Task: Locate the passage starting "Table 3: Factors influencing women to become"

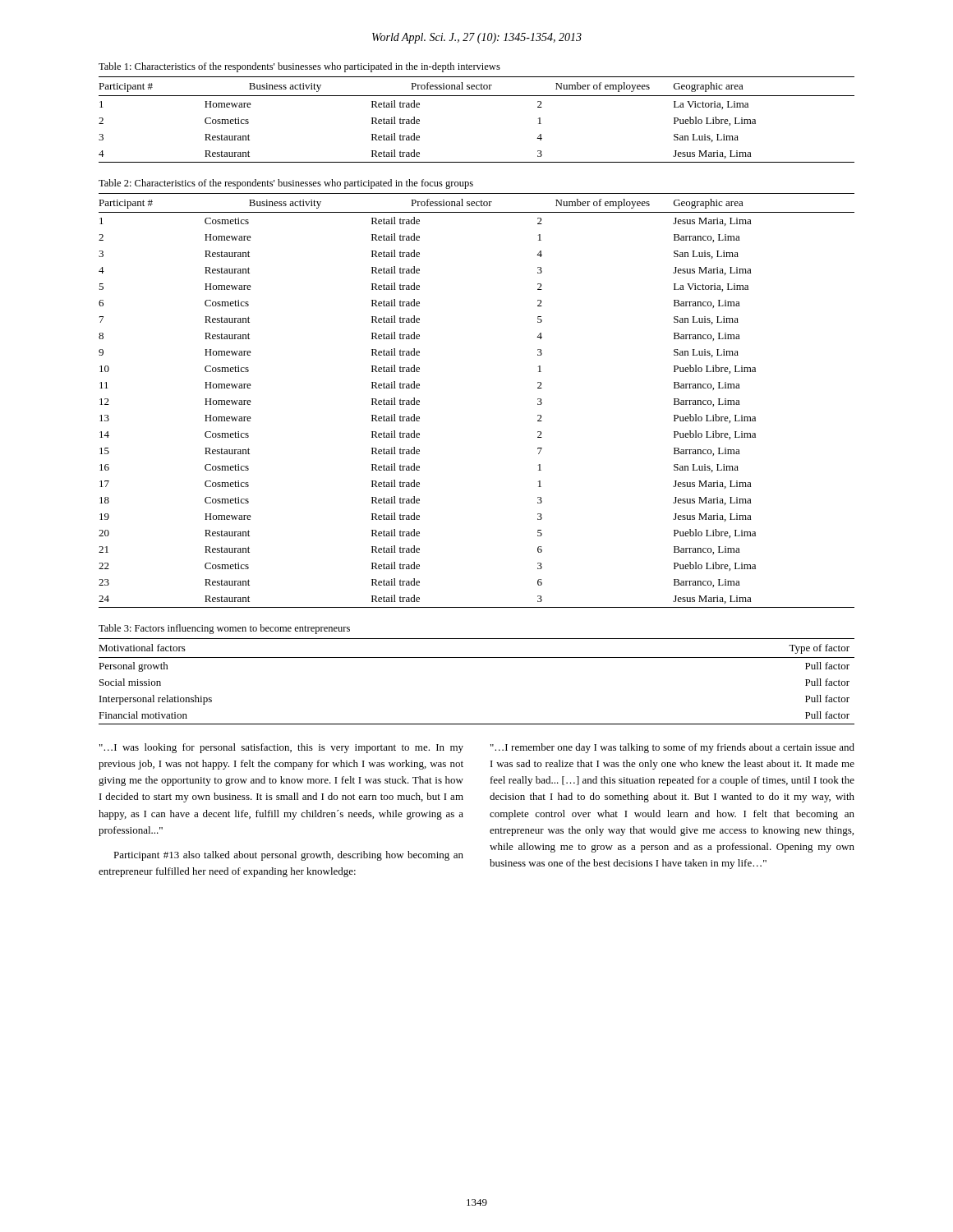Action: (x=224, y=628)
